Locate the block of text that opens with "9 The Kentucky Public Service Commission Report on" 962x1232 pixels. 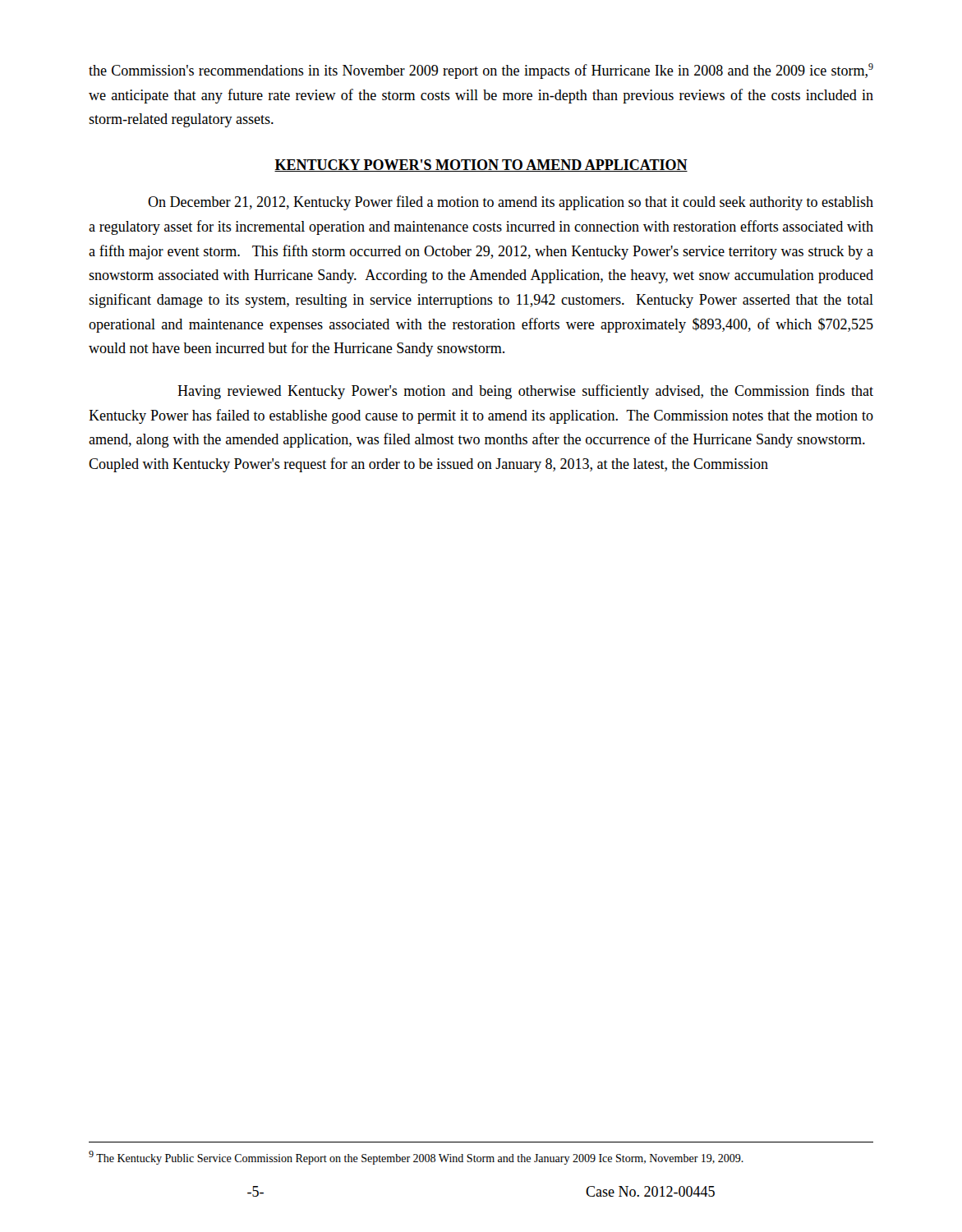tap(416, 1156)
